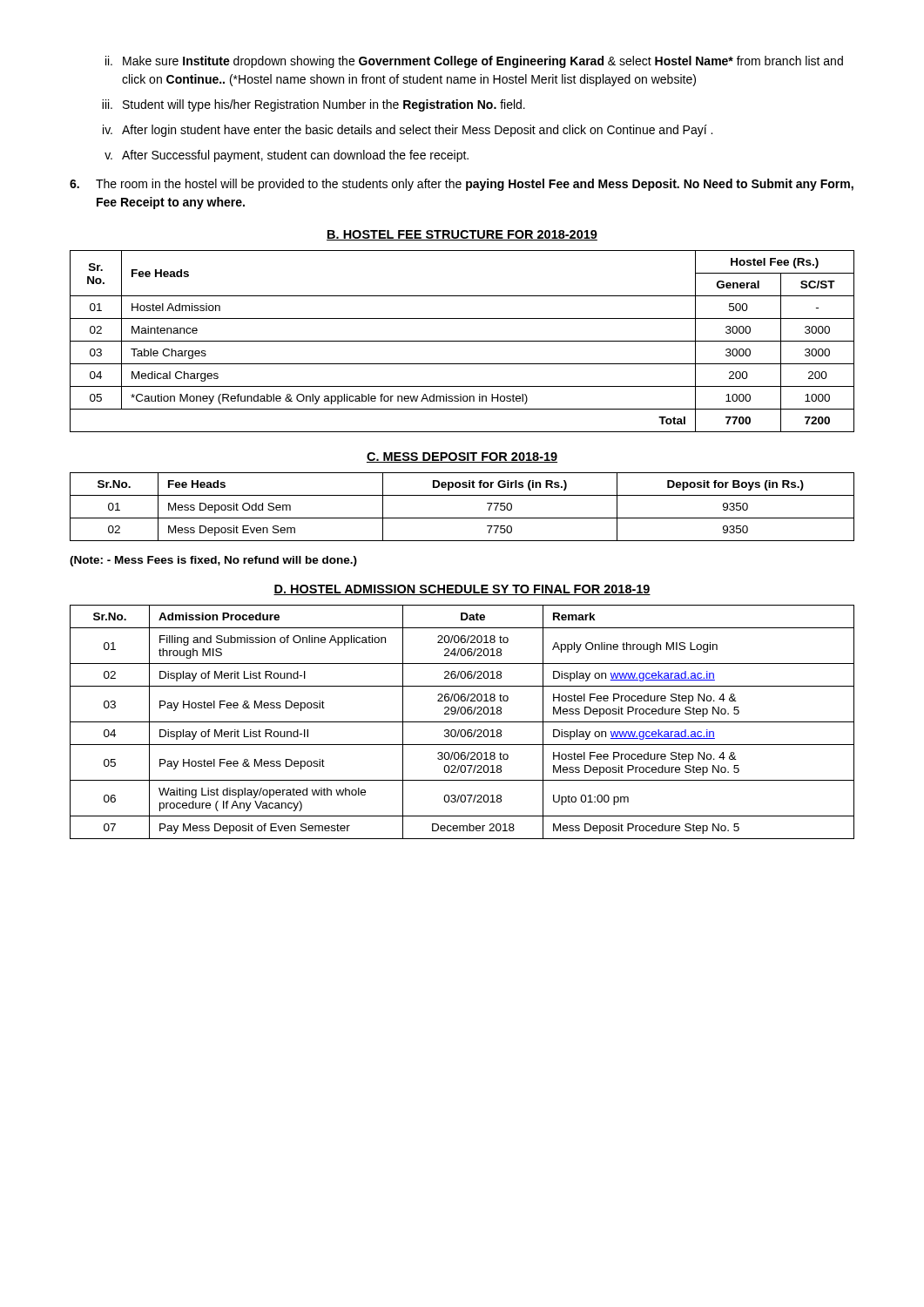
Task: Click on the text block starting "v. After Successful payment,"
Action: click(462, 156)
